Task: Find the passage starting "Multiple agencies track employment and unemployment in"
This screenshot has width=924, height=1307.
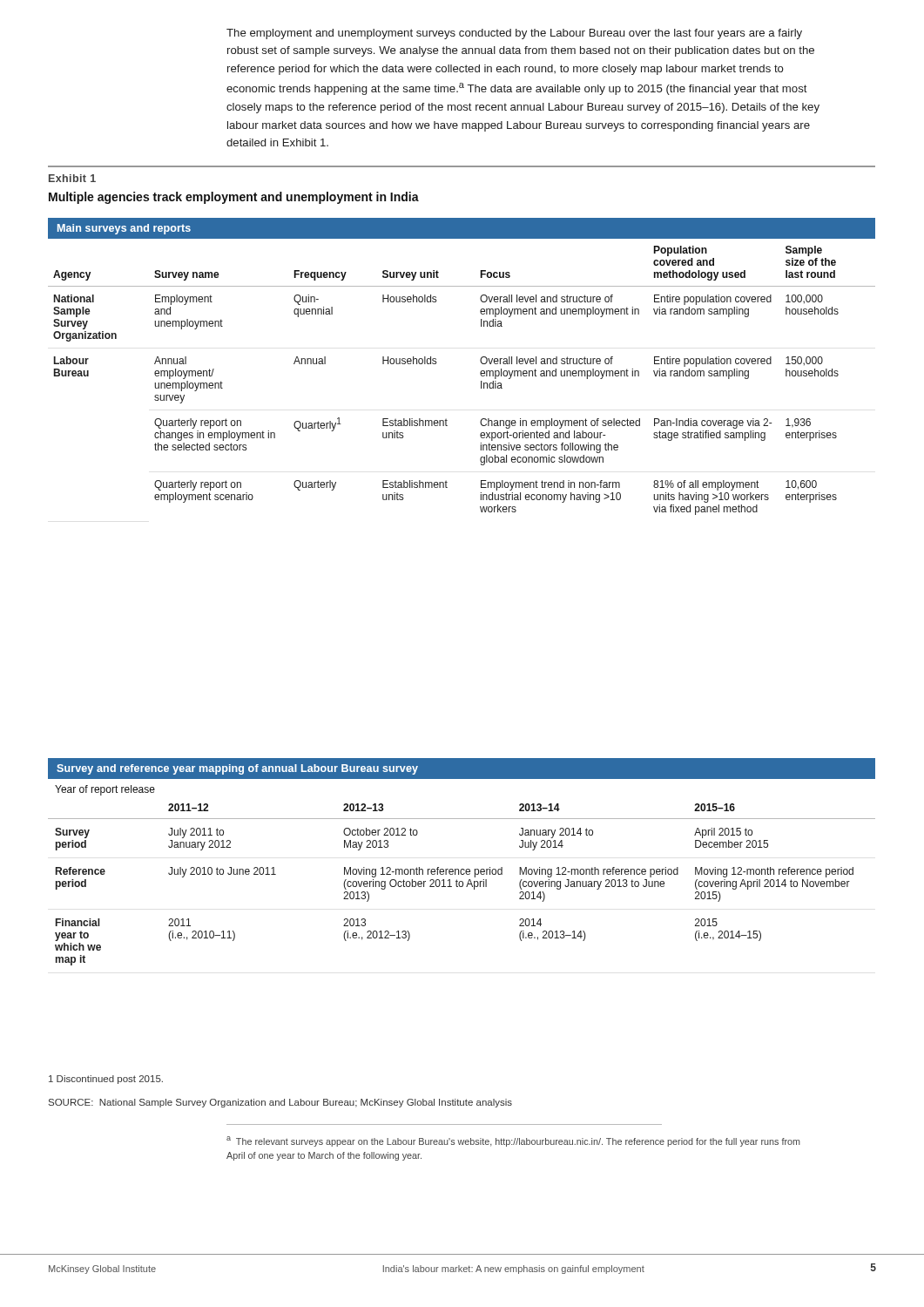Action: [x=233, y=197]
